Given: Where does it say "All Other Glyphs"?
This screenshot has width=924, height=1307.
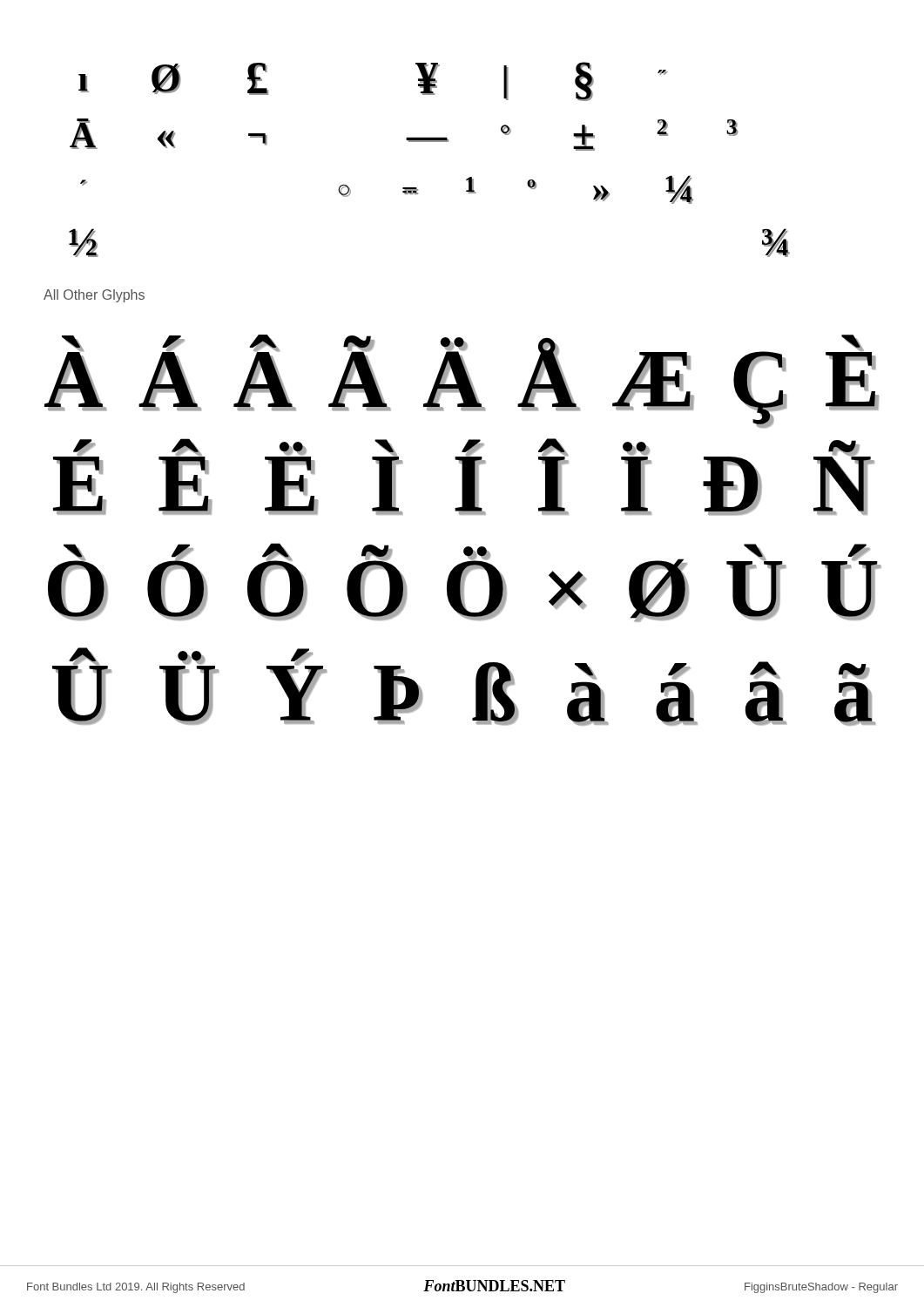Looking at the screenshot, I should pos(94,295).
